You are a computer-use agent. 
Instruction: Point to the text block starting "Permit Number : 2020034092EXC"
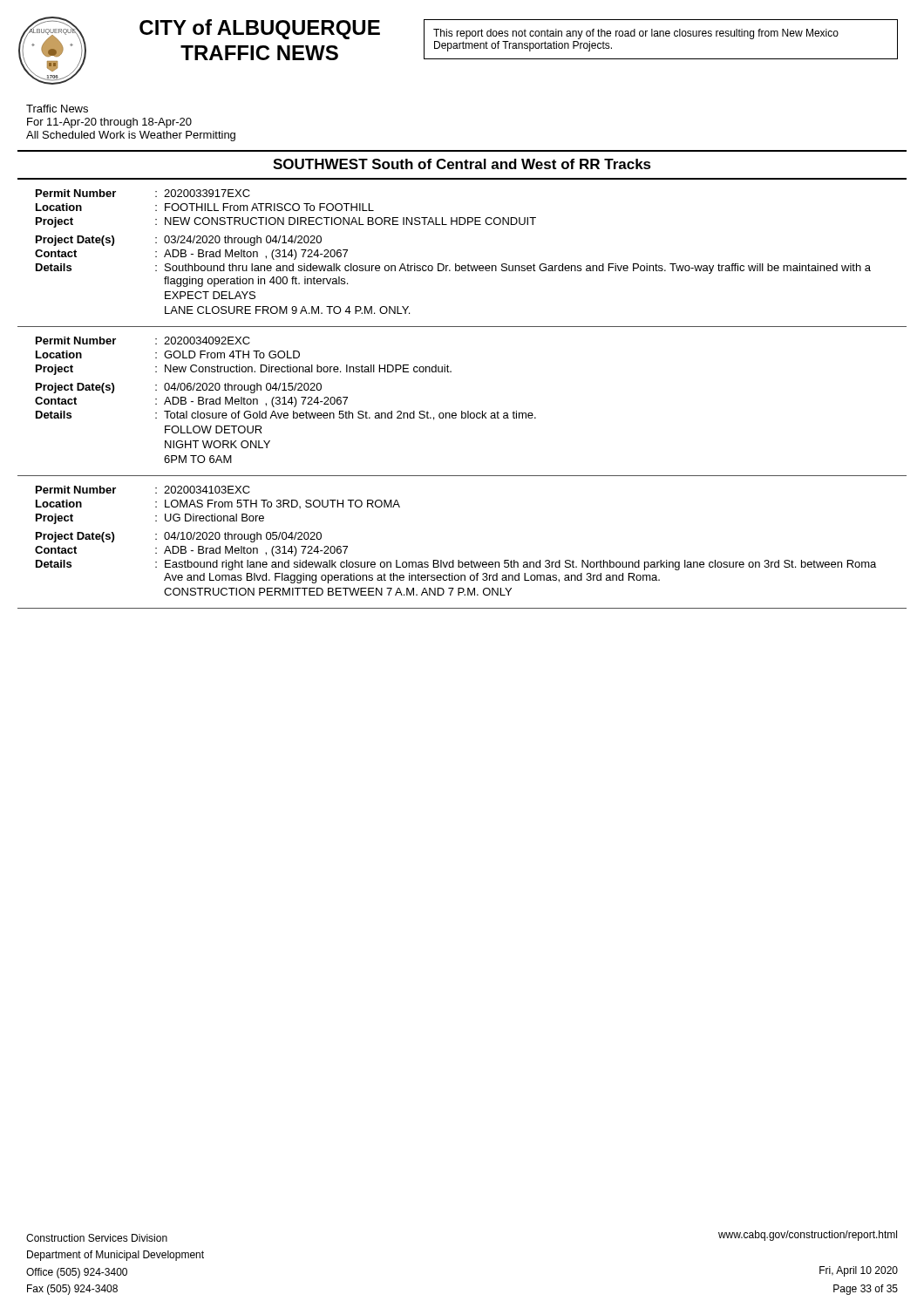tap(77, 341)
